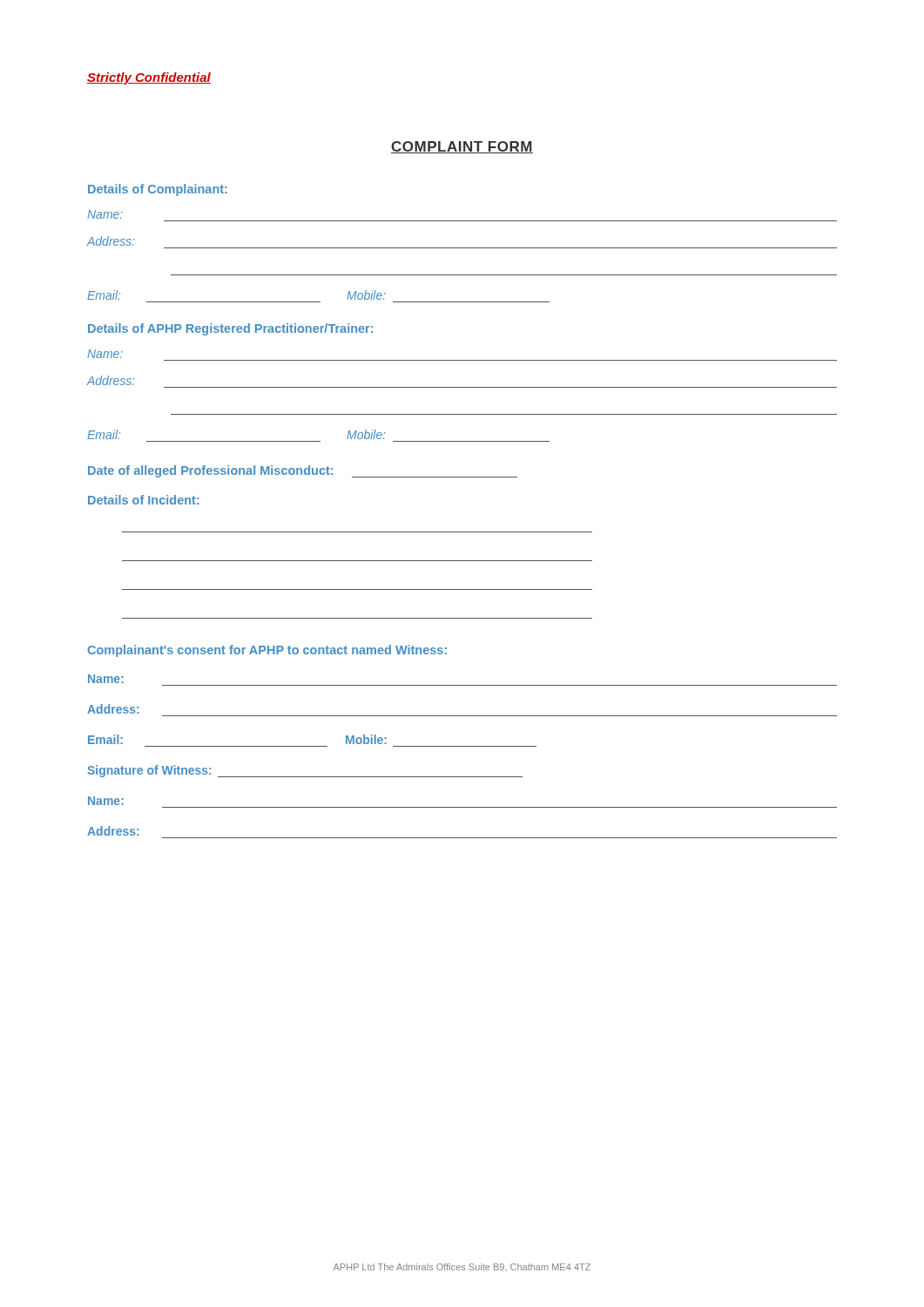Navigate to the passage starting "COMPLAINT FORM"
Screen dimensions: 1307x924
click(x=462, y=147)
